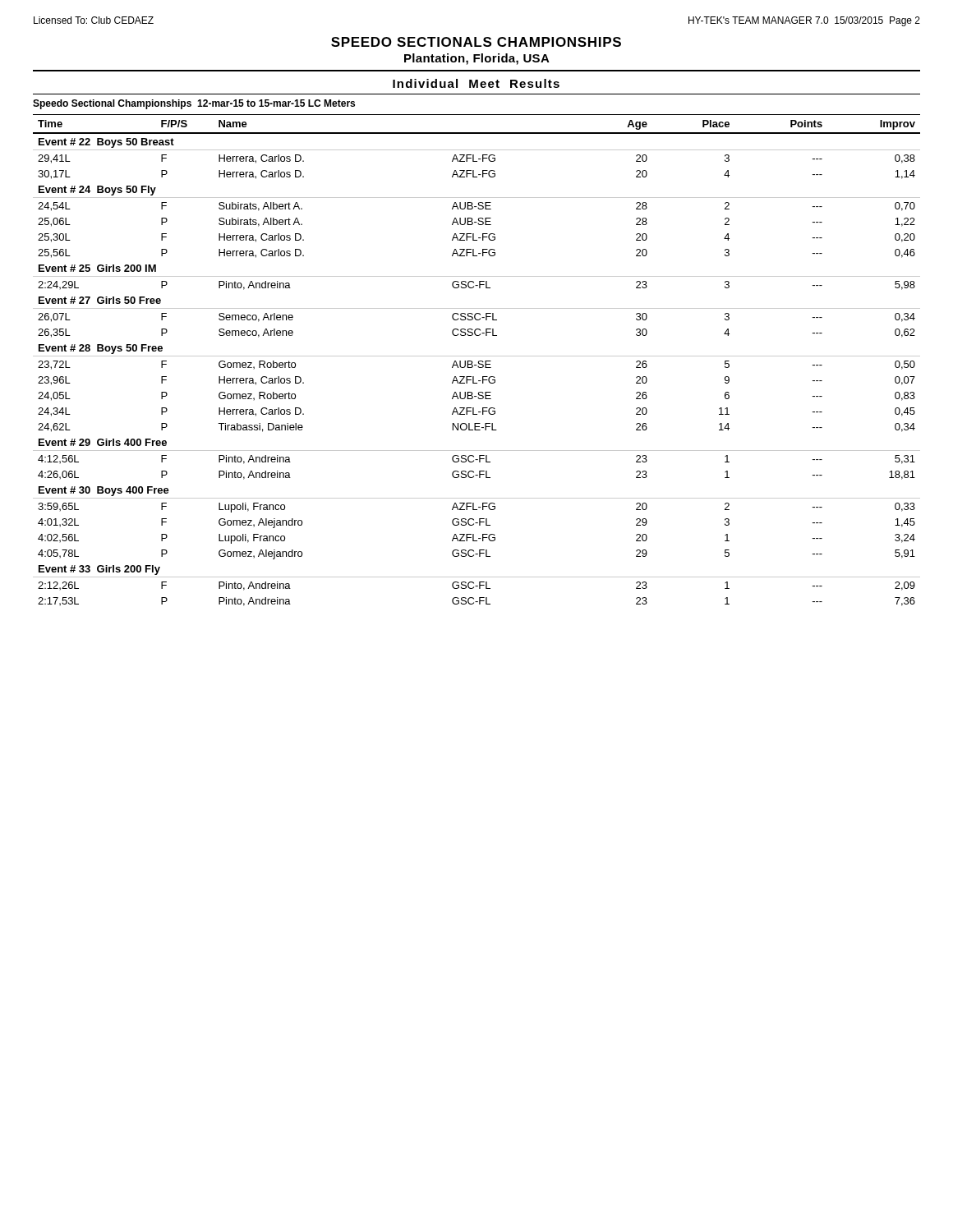Find the title containing "SPEEDO SECTIONALS CHAMPIONSHIPS Plantation, Florida, USA"
Screen dimensions: 1232x953
tap(476, 50)
